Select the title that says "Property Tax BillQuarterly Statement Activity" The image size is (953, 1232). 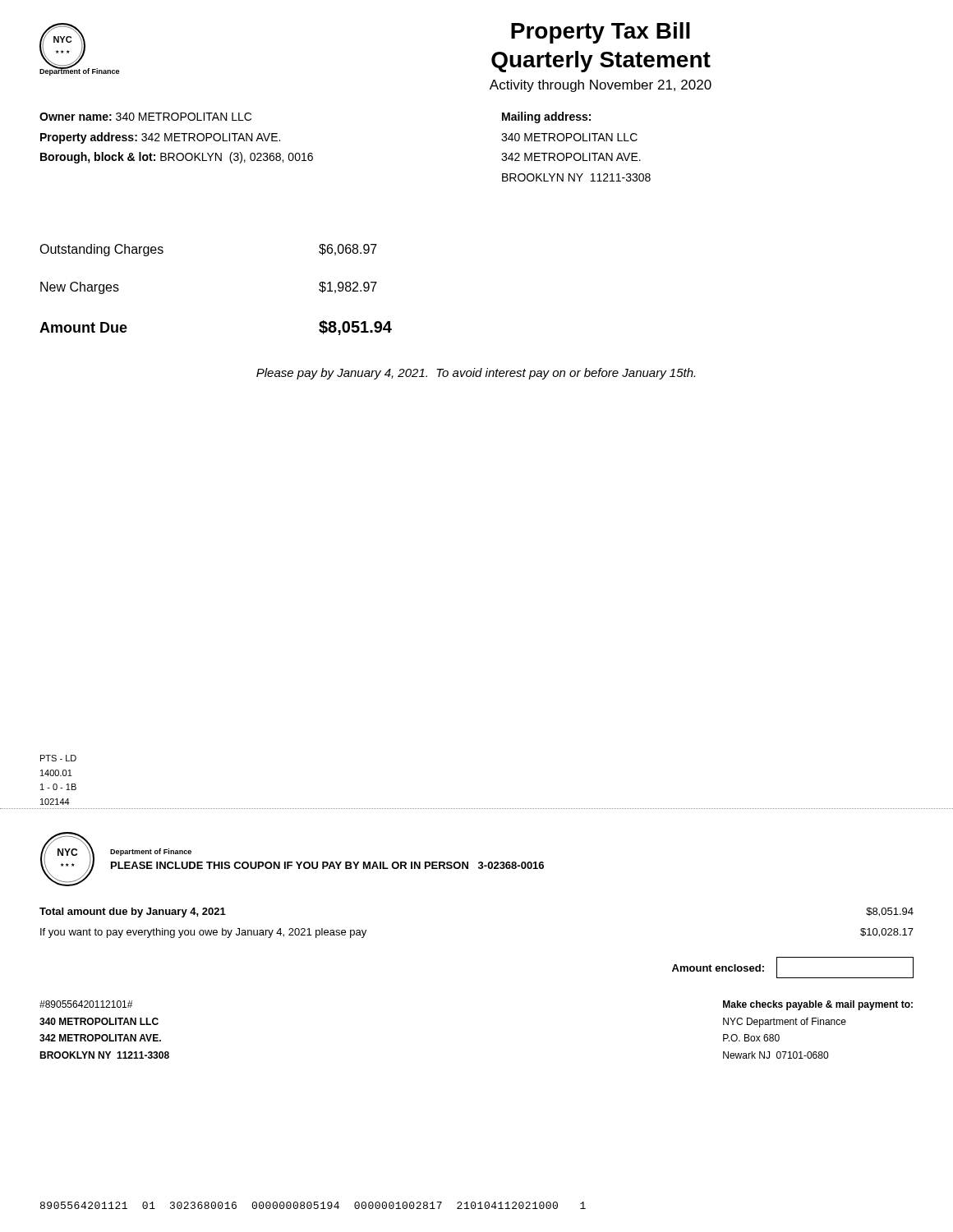click(x=601, y=55)
